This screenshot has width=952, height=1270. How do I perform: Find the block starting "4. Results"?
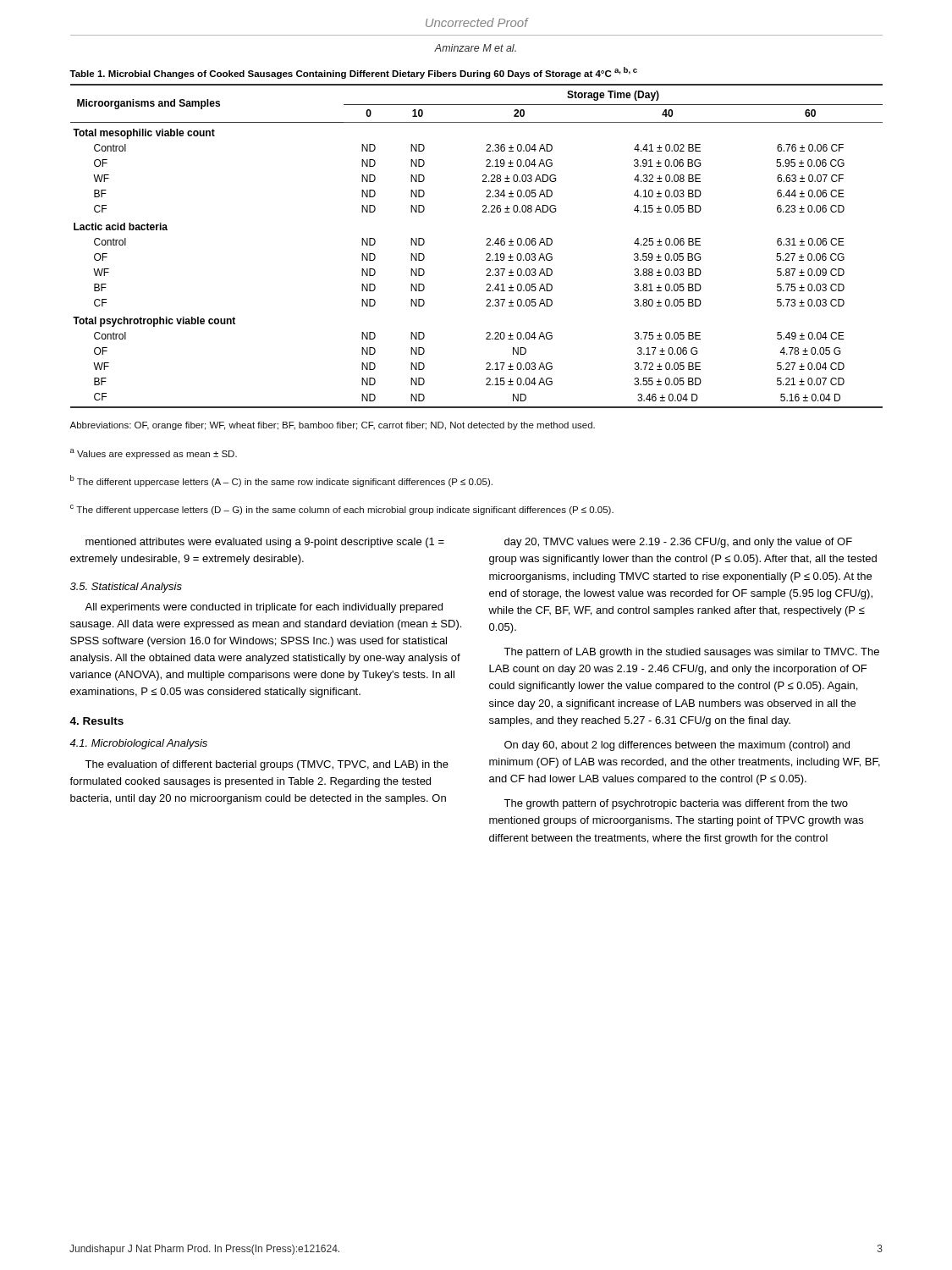click(x=97, y=721)
